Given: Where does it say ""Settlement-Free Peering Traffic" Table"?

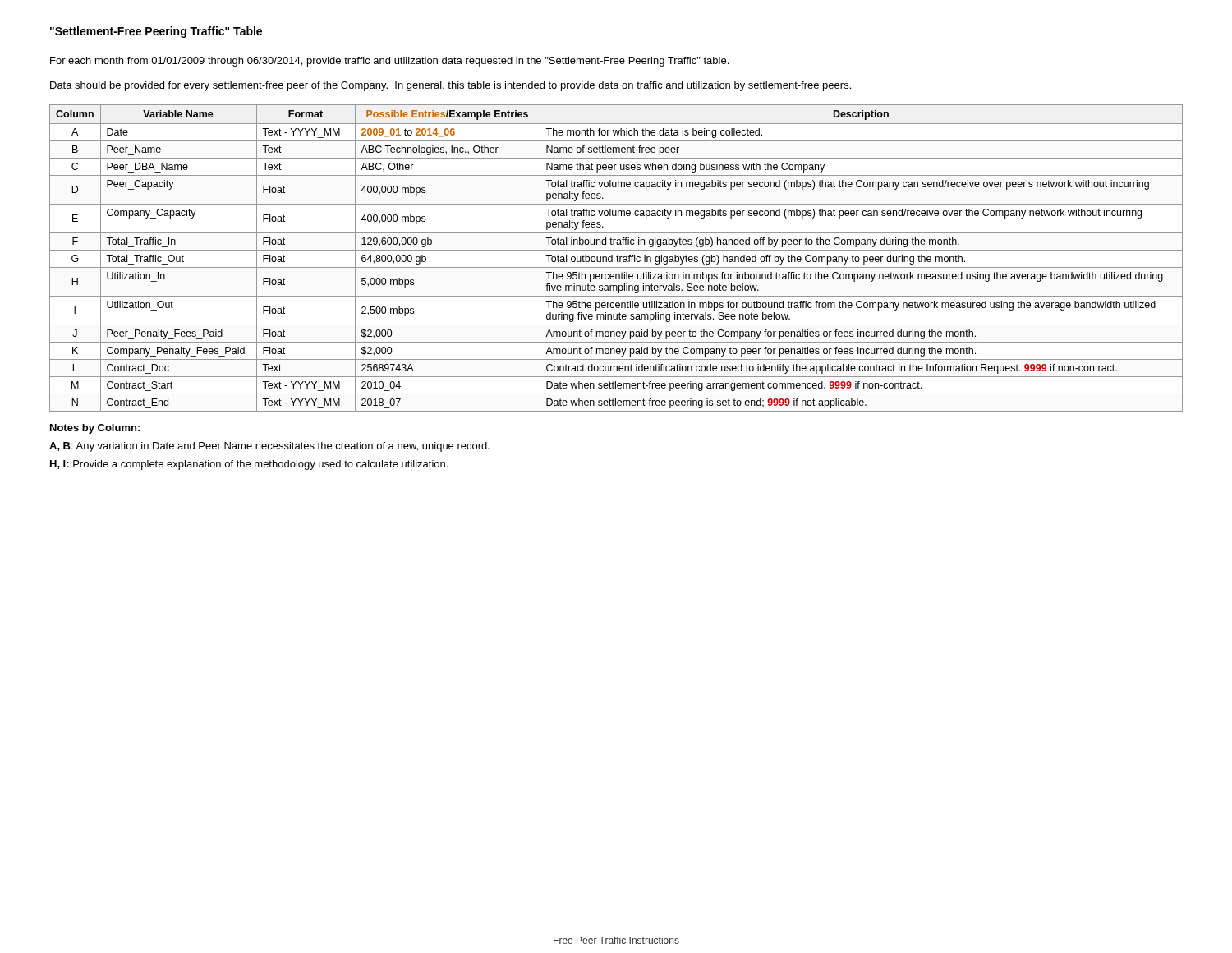Looking at the screenshot, I should click(x=156, y=32).
